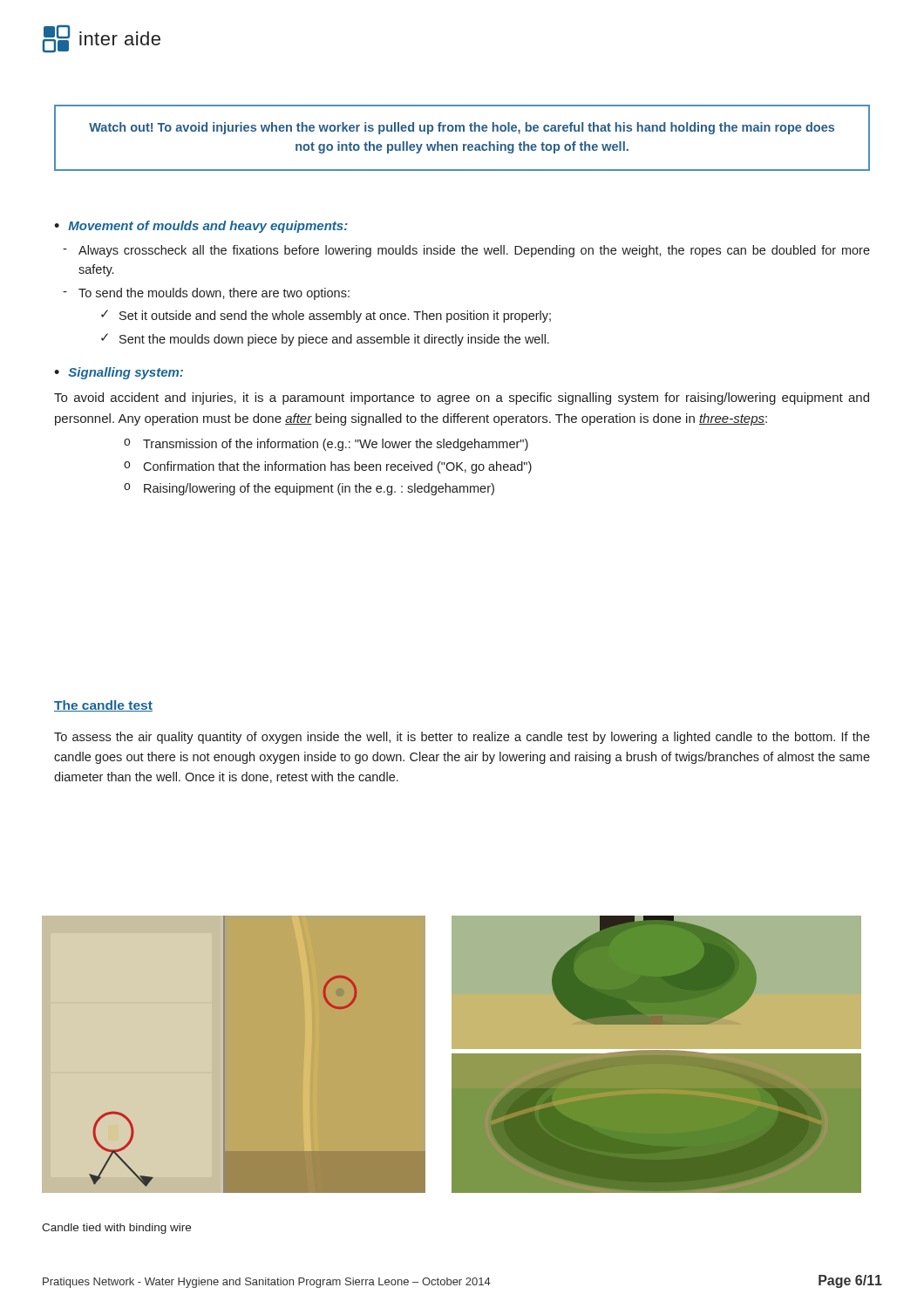Point to the text block starting "o Confirmation that the"
The width and height of the screenshot is (924, 1308).
click(x=328, y=467)
